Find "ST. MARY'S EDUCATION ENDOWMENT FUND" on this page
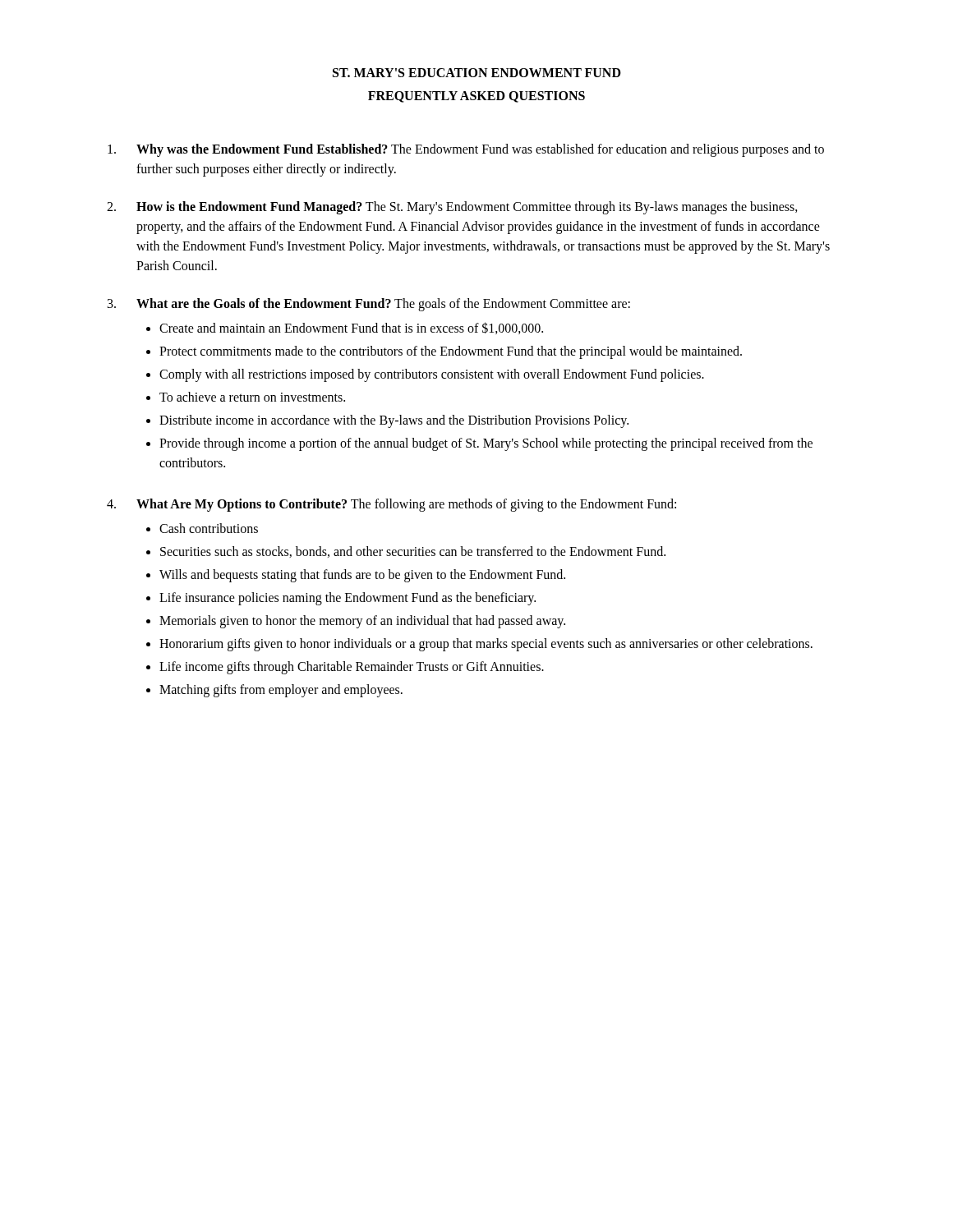953x1232 pixels. point(476,73)
